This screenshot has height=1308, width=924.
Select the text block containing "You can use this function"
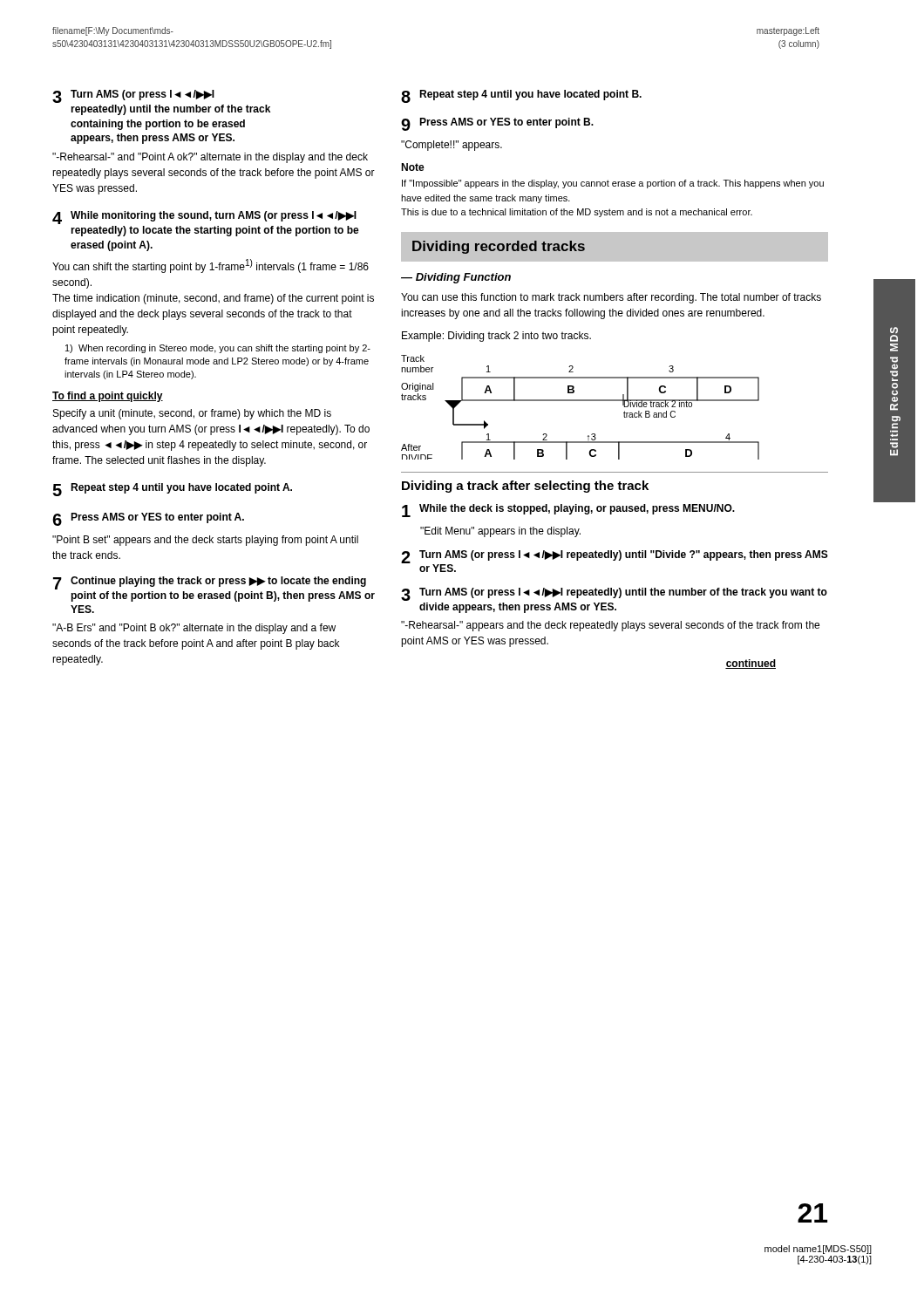pyautogui.click(x=611, y=305)
